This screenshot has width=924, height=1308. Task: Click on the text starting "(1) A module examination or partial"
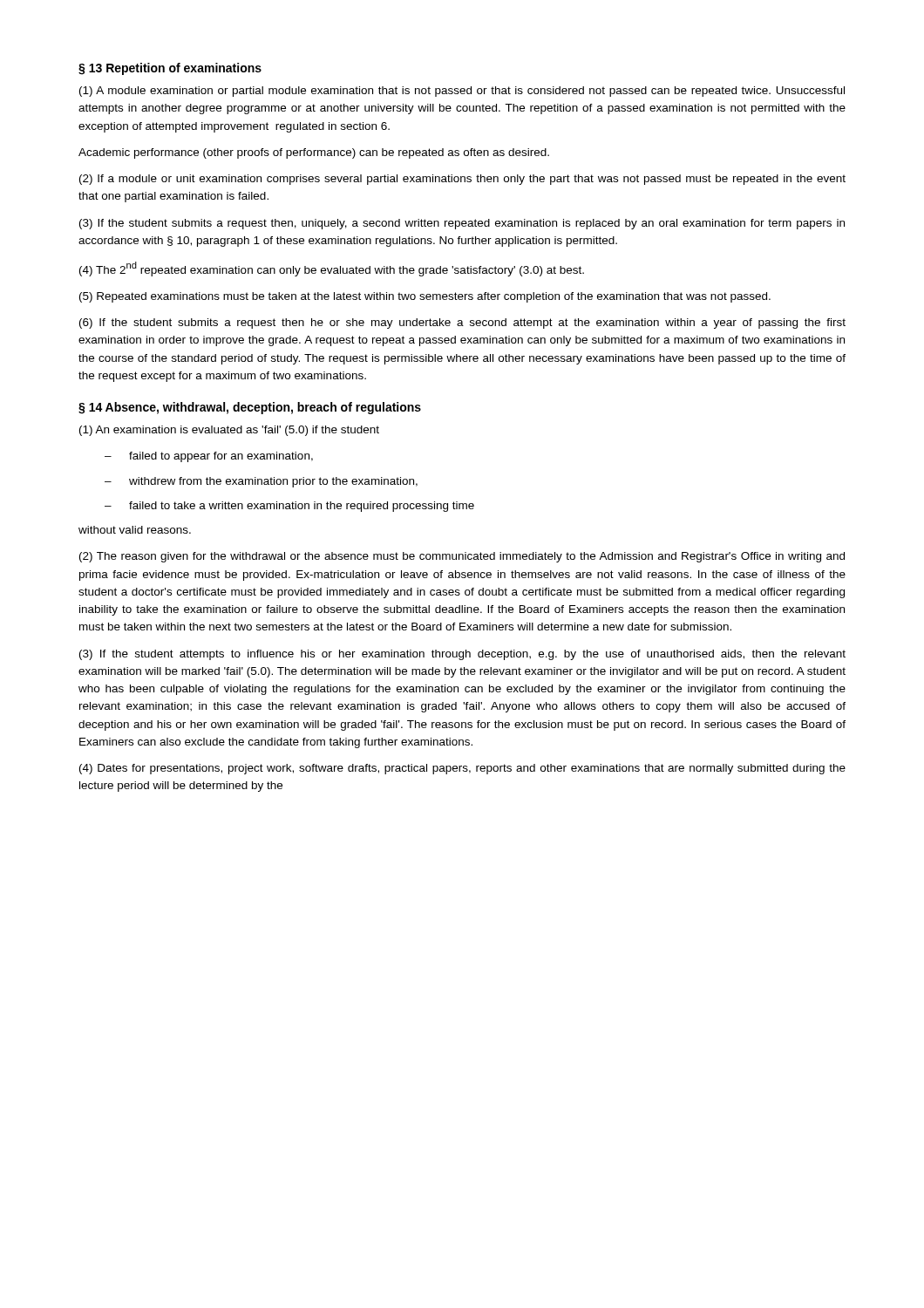coord(462,108)
